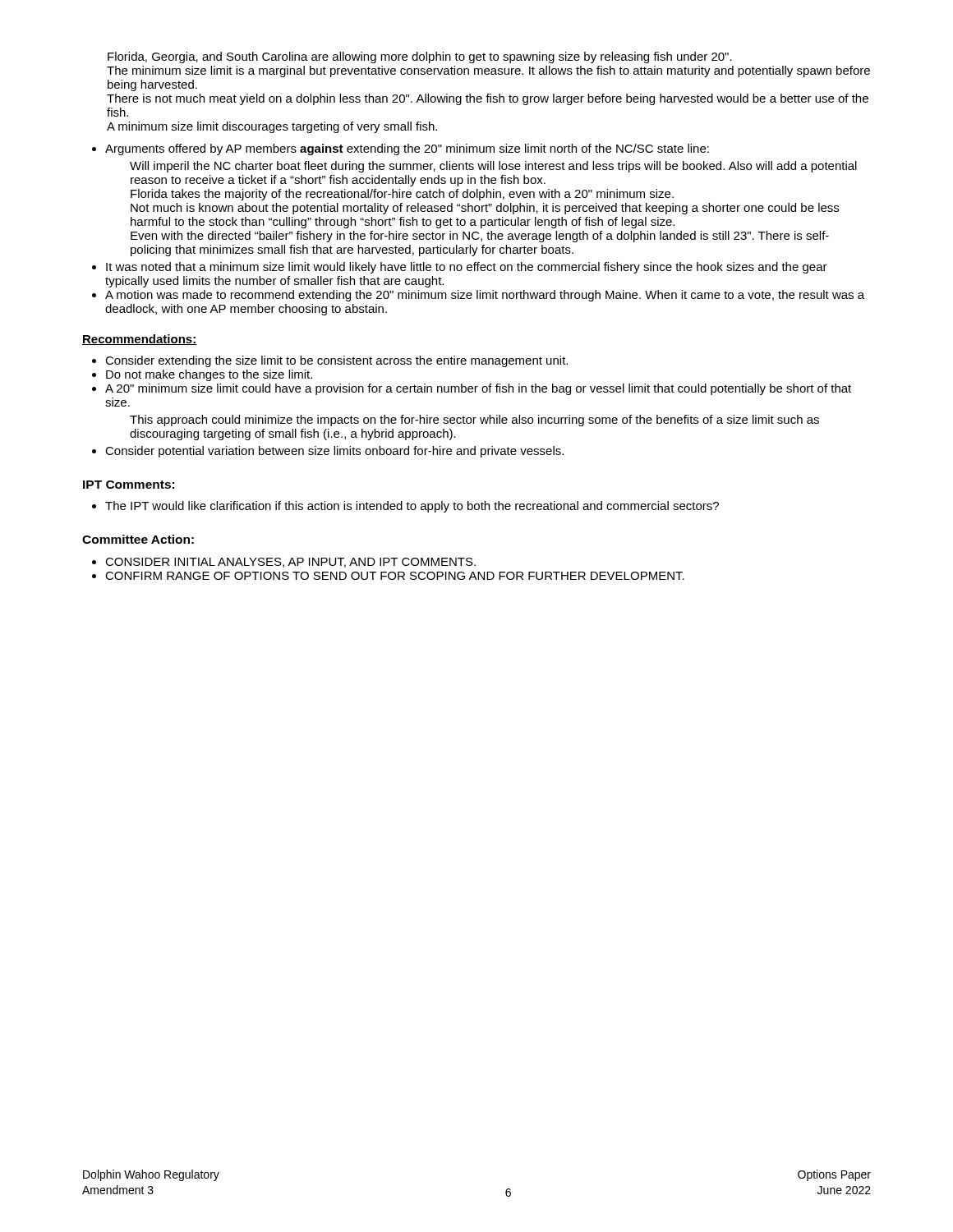Find the block on this page that starts "Do not make changes to"
This screenshot has width=953, height=1232.
pyautogui.click(x=488, y=374)
